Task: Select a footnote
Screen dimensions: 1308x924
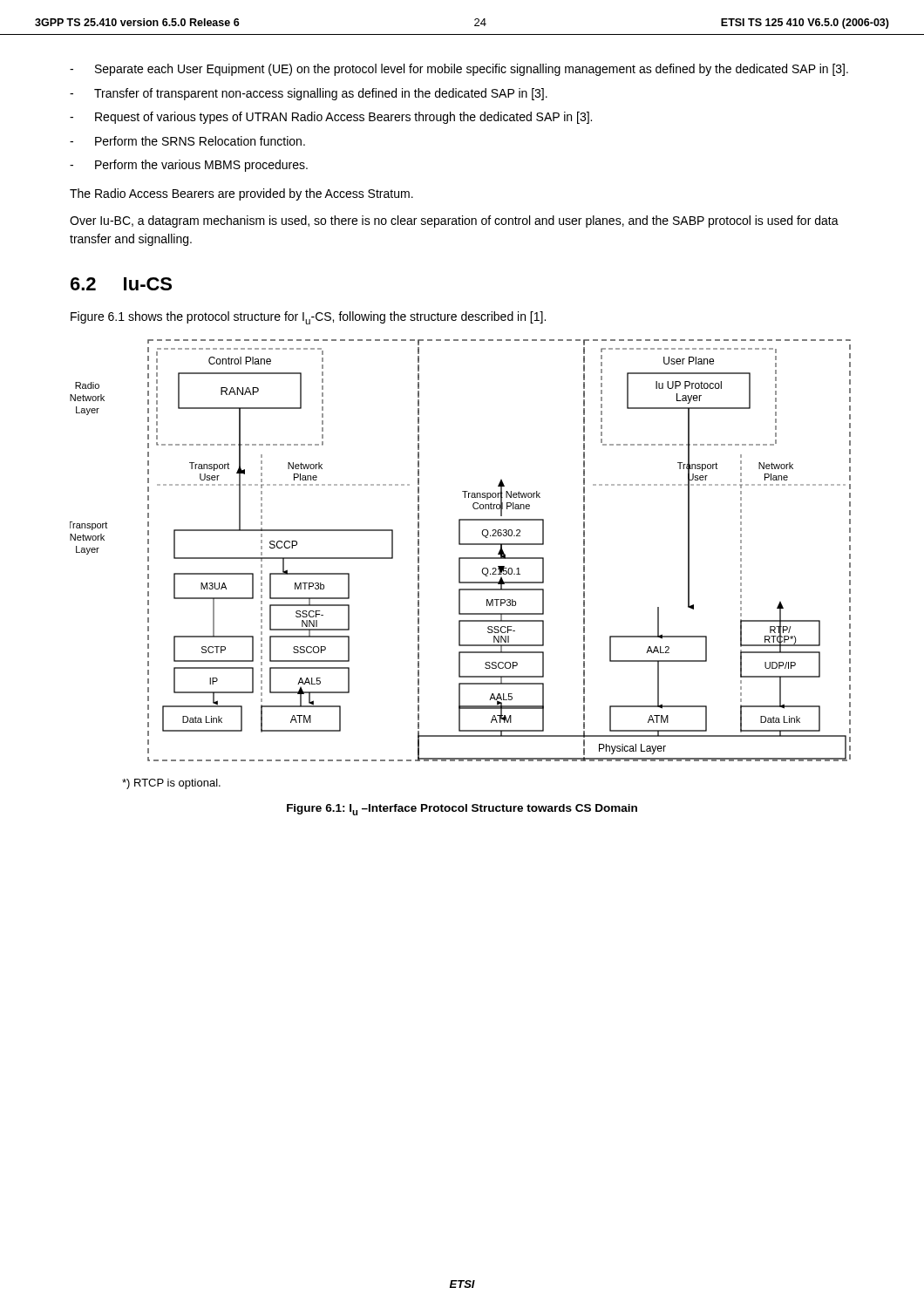Action: tap(172, 783)
